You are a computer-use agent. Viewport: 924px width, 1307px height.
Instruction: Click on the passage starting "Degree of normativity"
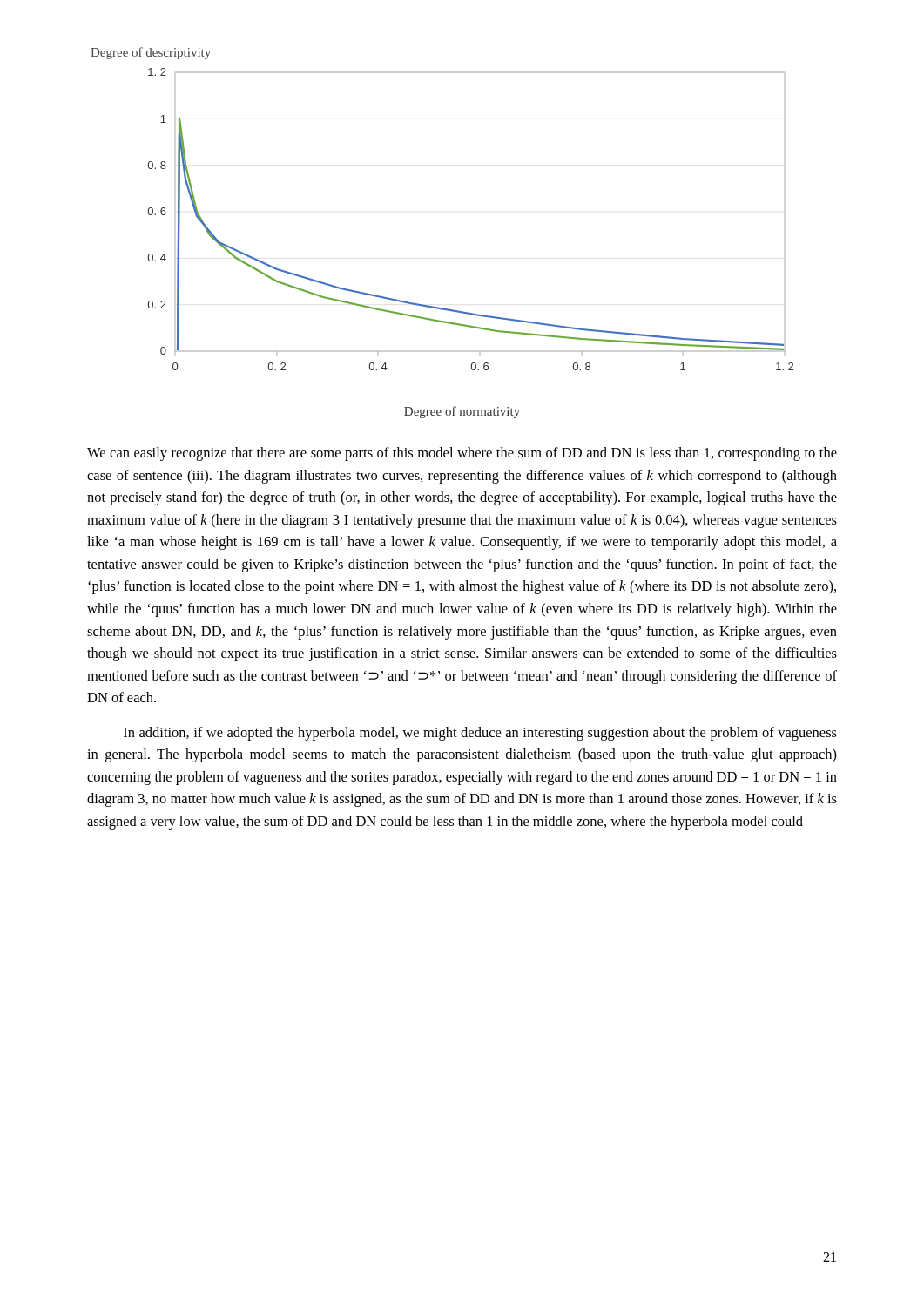pyautogui.click(x=462, y=411)
